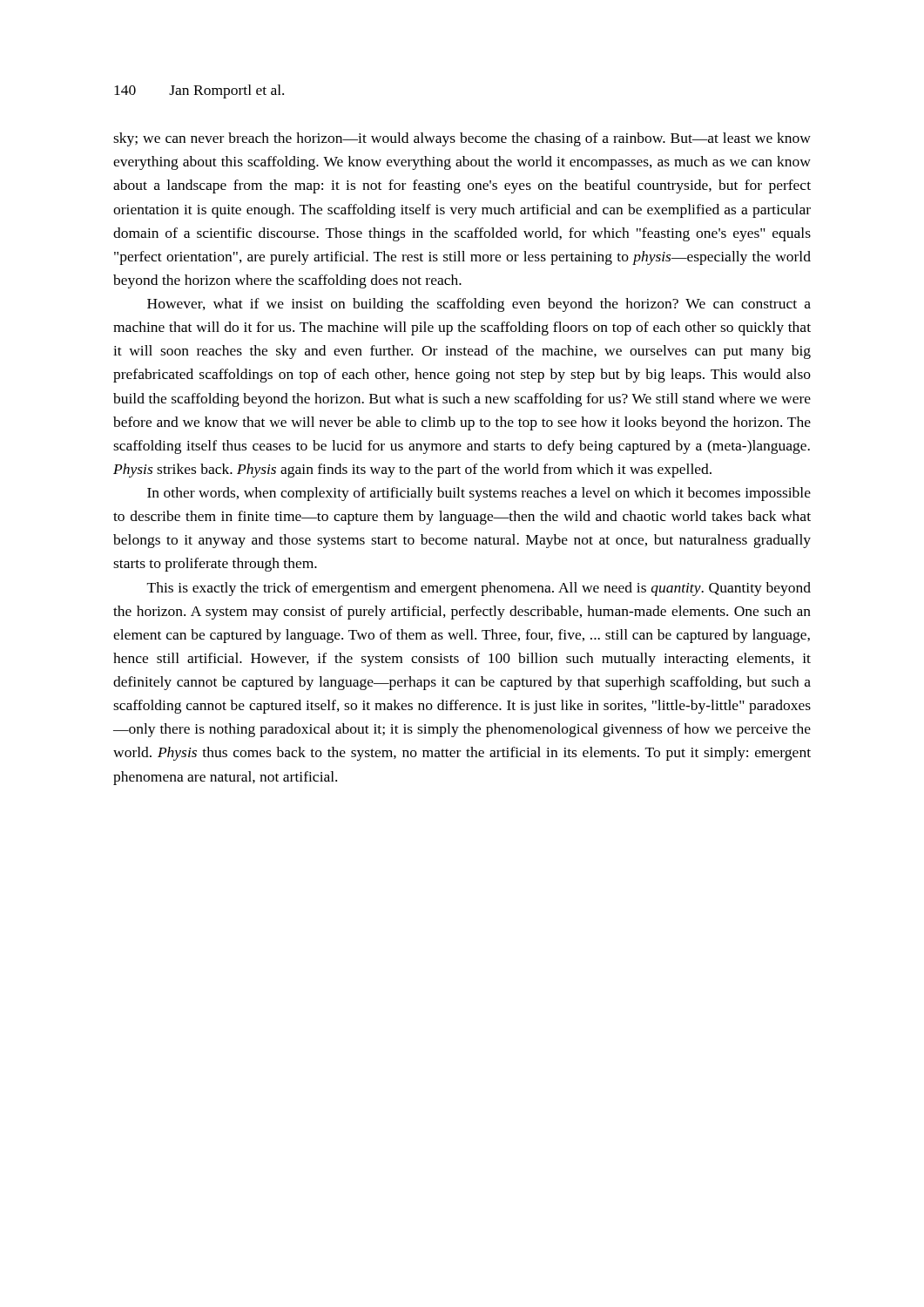Find the text starting "In other words,"

[462, 528]
